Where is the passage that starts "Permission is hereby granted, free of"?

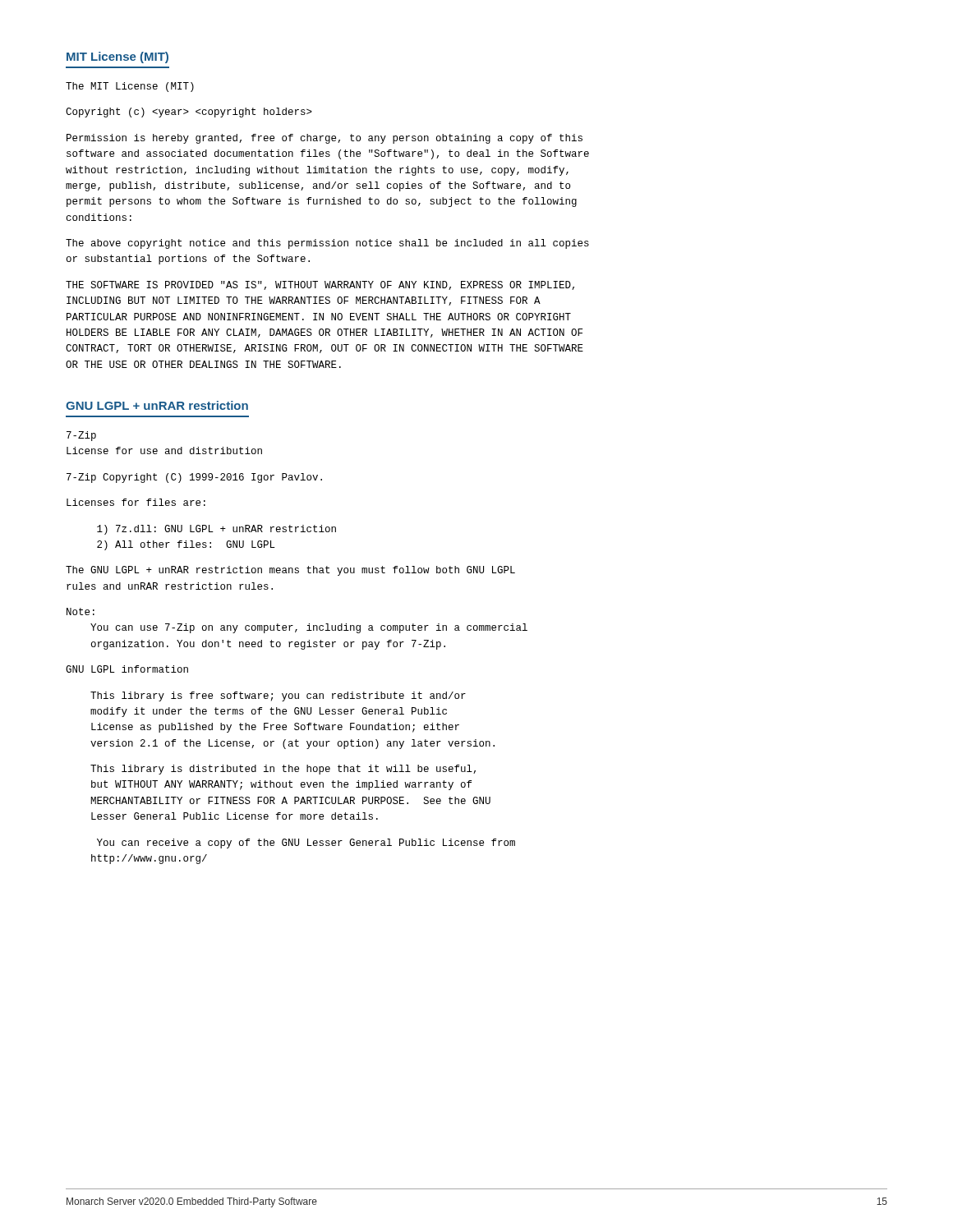pyautogui.click(x=328, y=178)
